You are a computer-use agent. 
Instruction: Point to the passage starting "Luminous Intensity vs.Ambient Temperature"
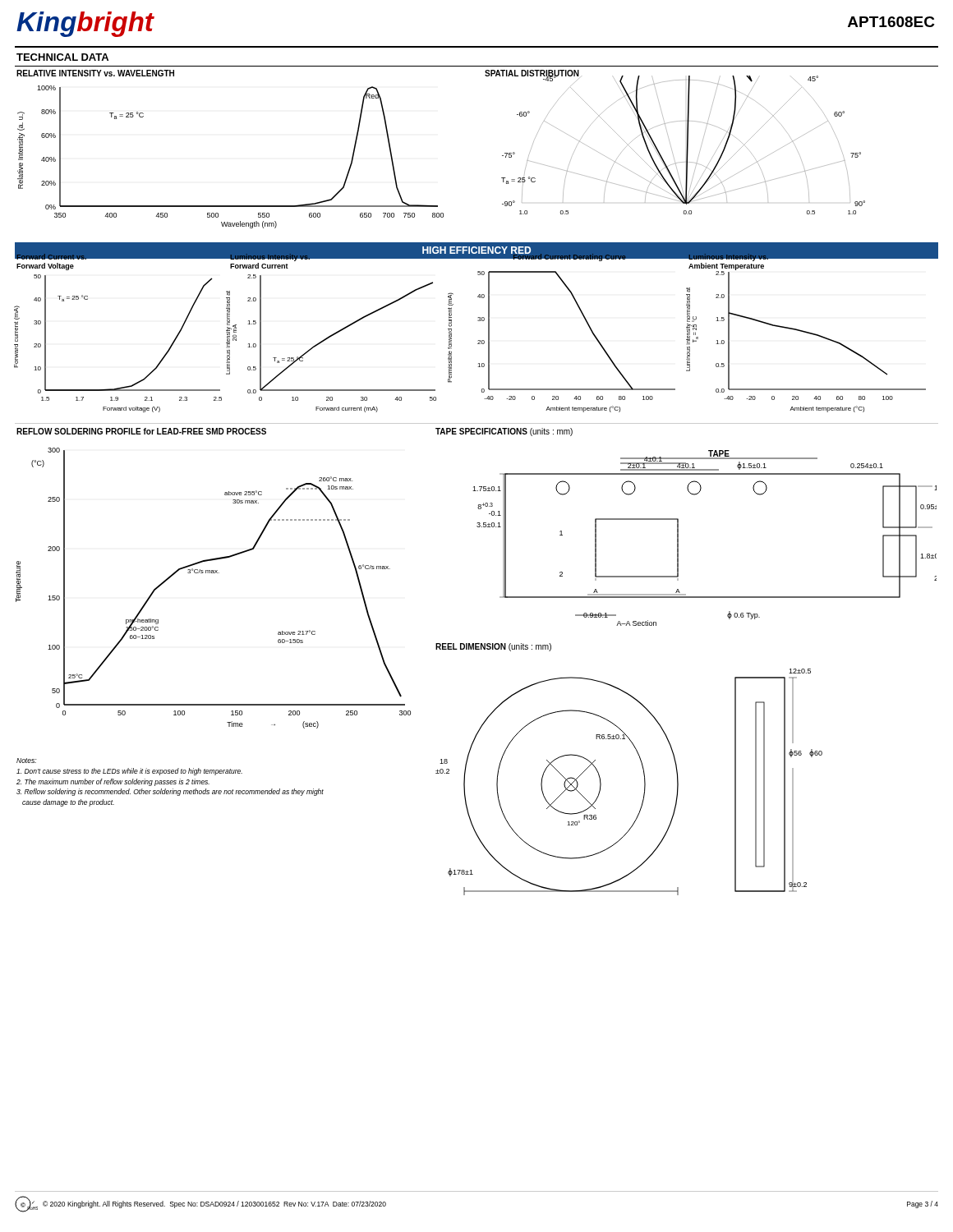tap(729, 261)
